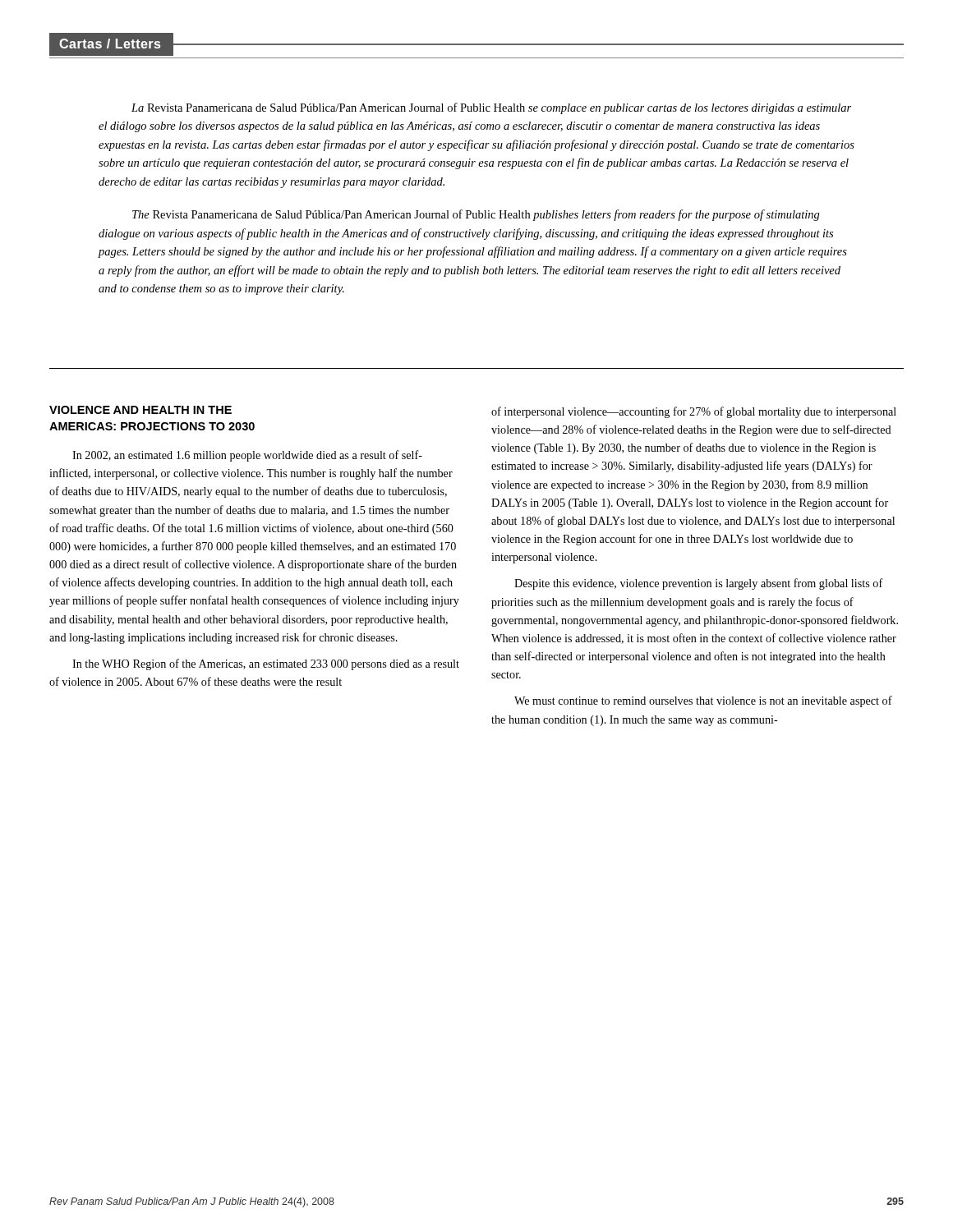Image resolution: width=953 pixels, height=1232 pixels.
Task: Point to the block beginning "The Revista Panamericana de Salud Pública/Pan"
Action: coord(473,252)
